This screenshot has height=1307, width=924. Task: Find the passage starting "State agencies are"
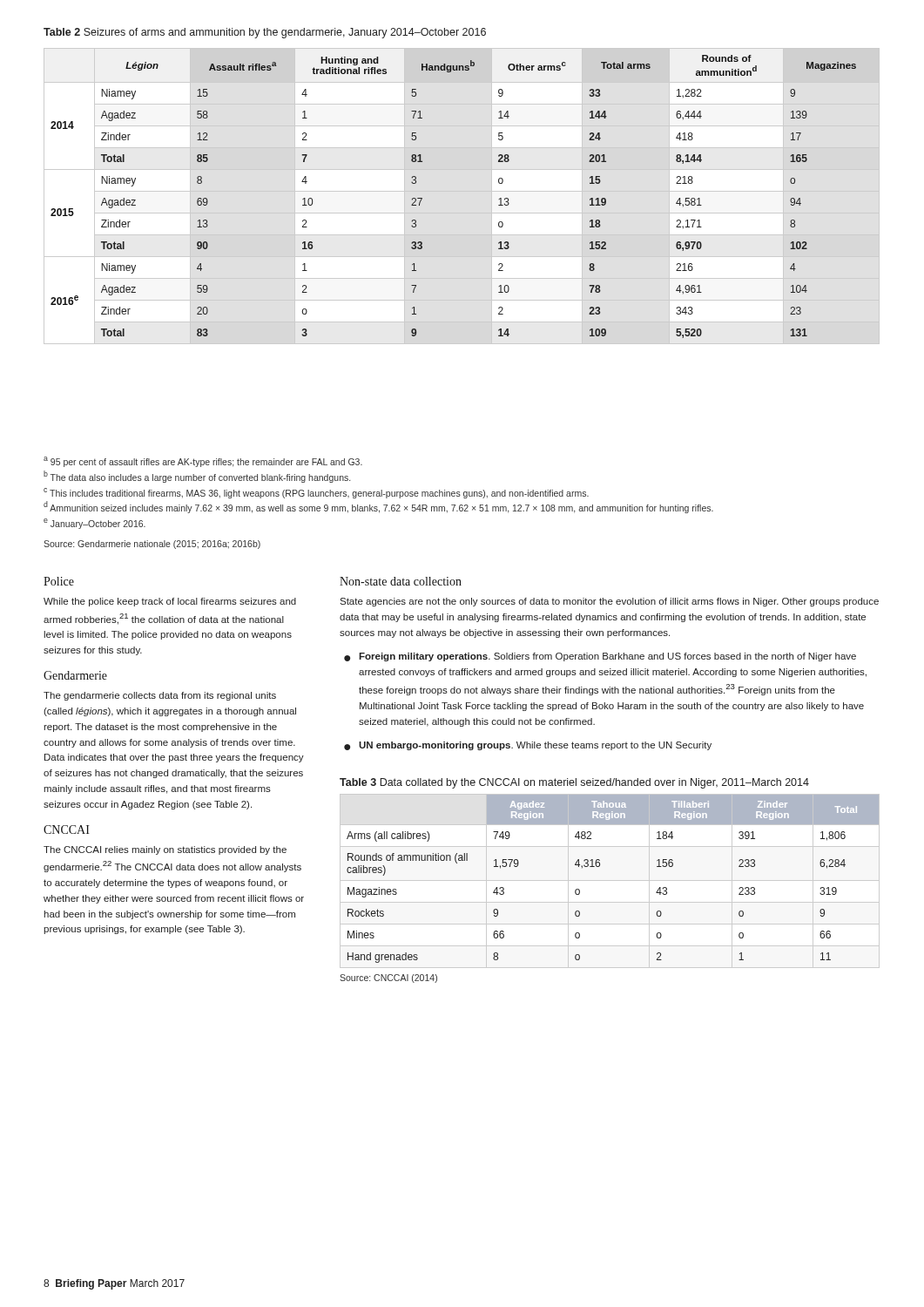[x=609, y=617]
